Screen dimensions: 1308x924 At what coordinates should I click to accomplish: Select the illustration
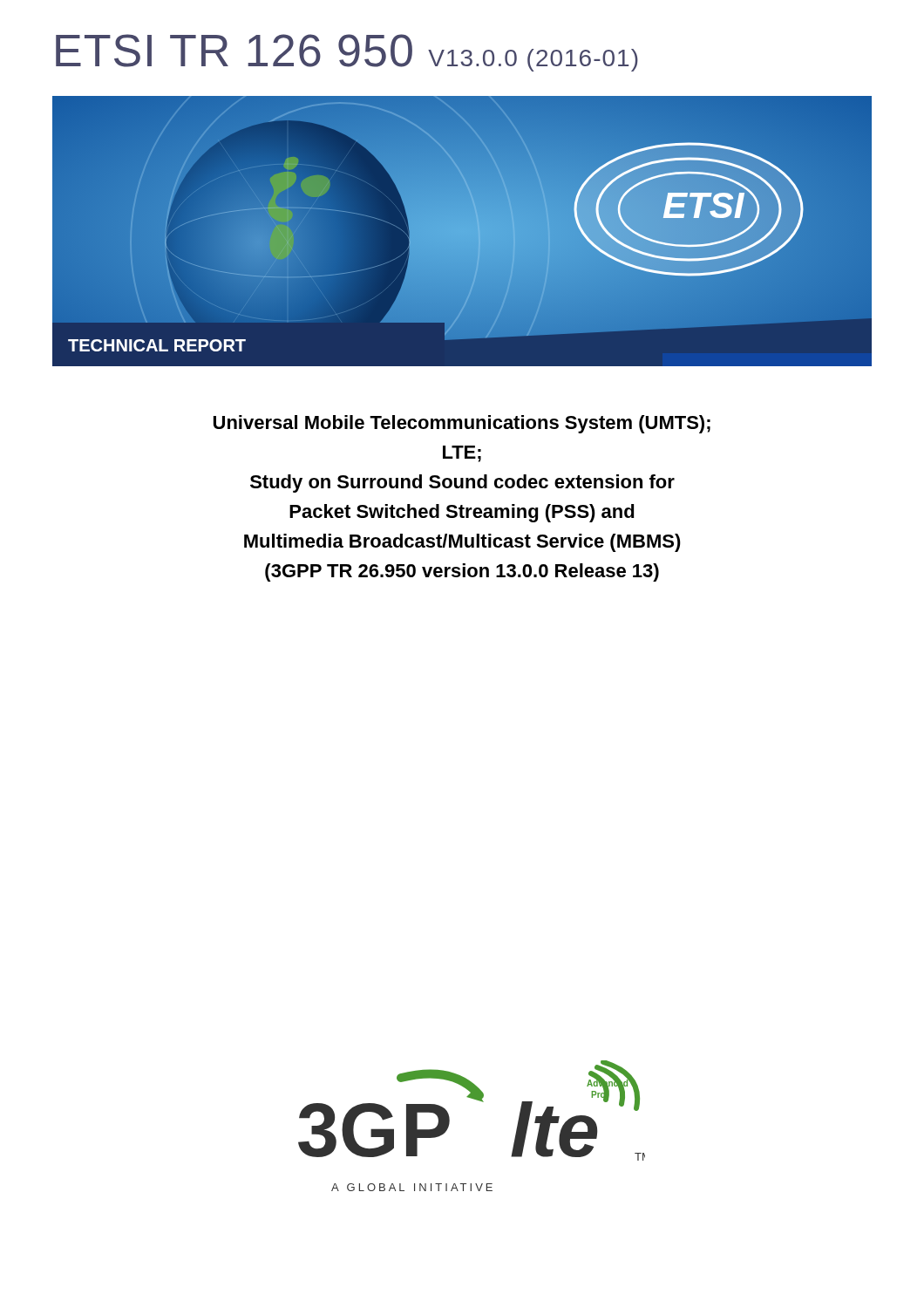(462, 231)
